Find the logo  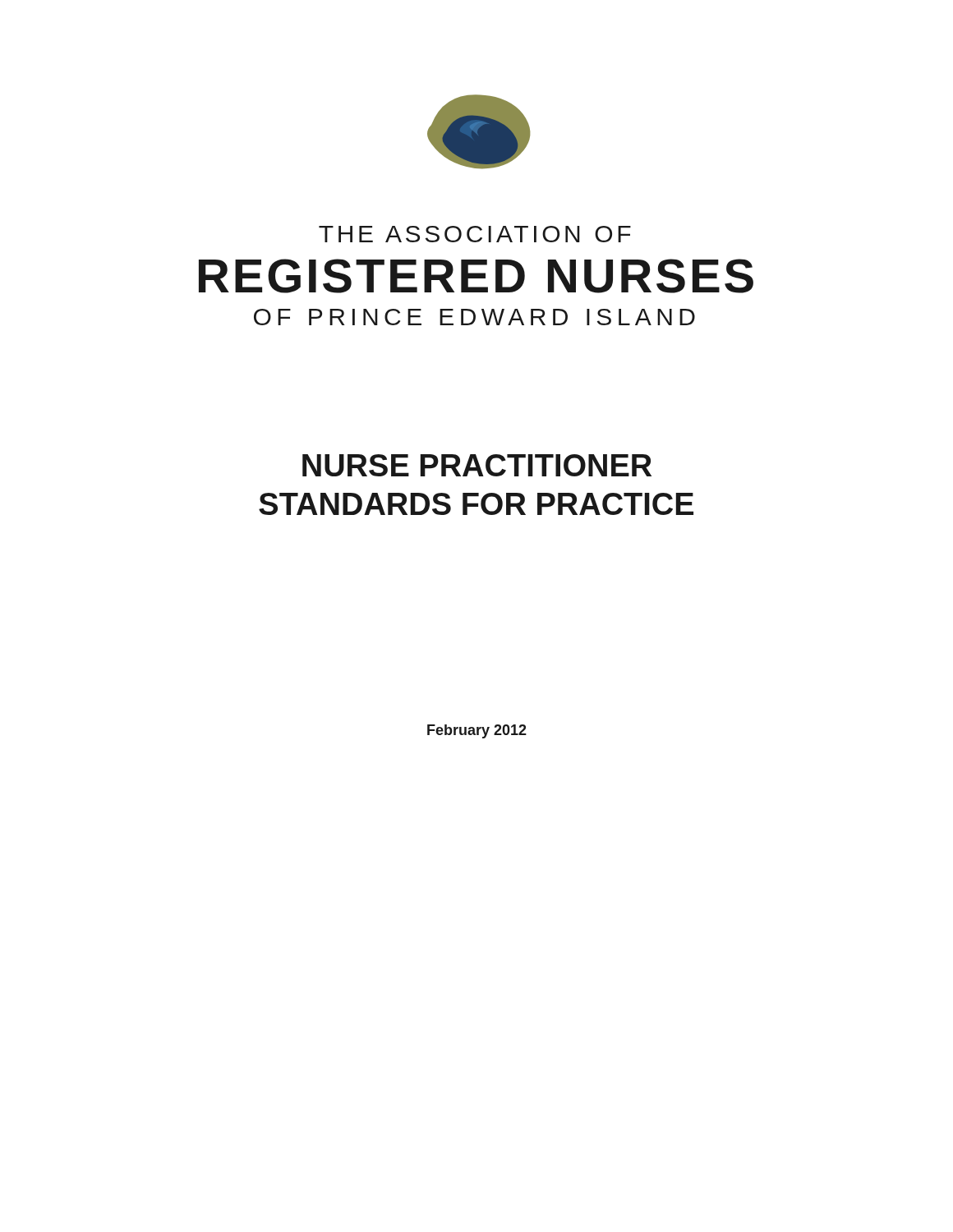[476, 136]
